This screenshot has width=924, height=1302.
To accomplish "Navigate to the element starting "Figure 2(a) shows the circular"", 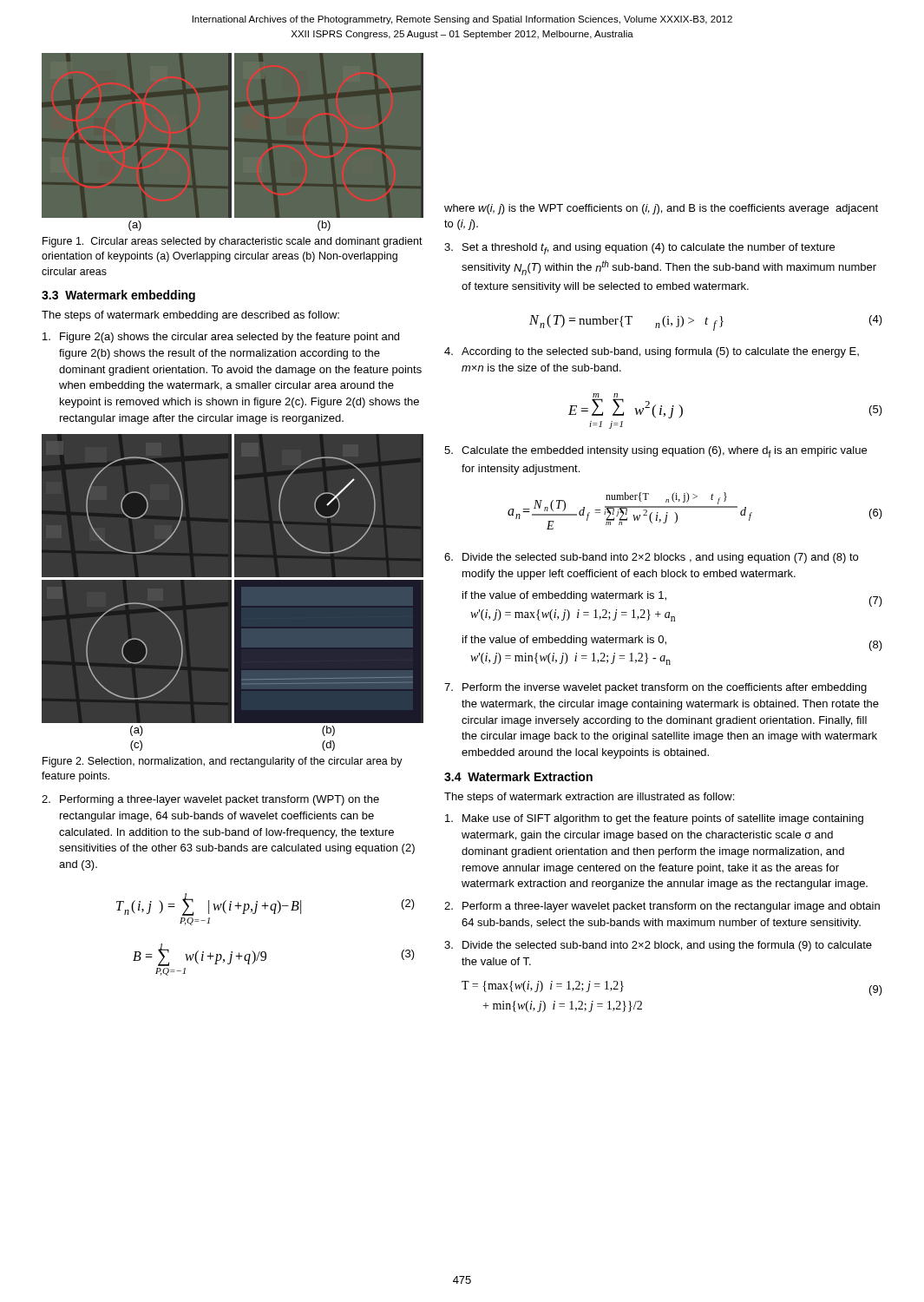I will [233, 378].
